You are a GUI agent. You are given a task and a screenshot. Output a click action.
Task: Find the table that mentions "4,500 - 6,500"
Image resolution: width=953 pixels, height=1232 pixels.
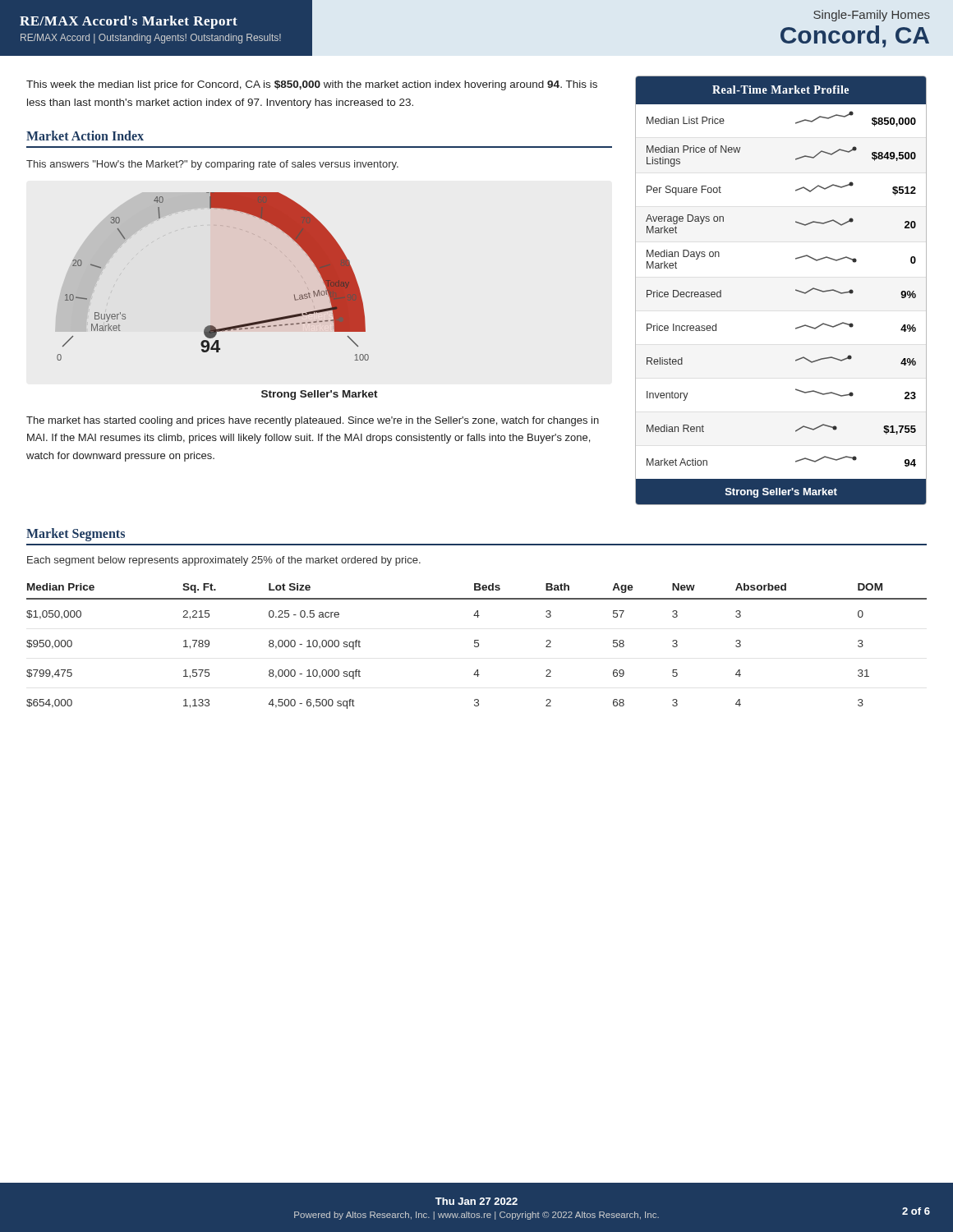coord(476,646)
